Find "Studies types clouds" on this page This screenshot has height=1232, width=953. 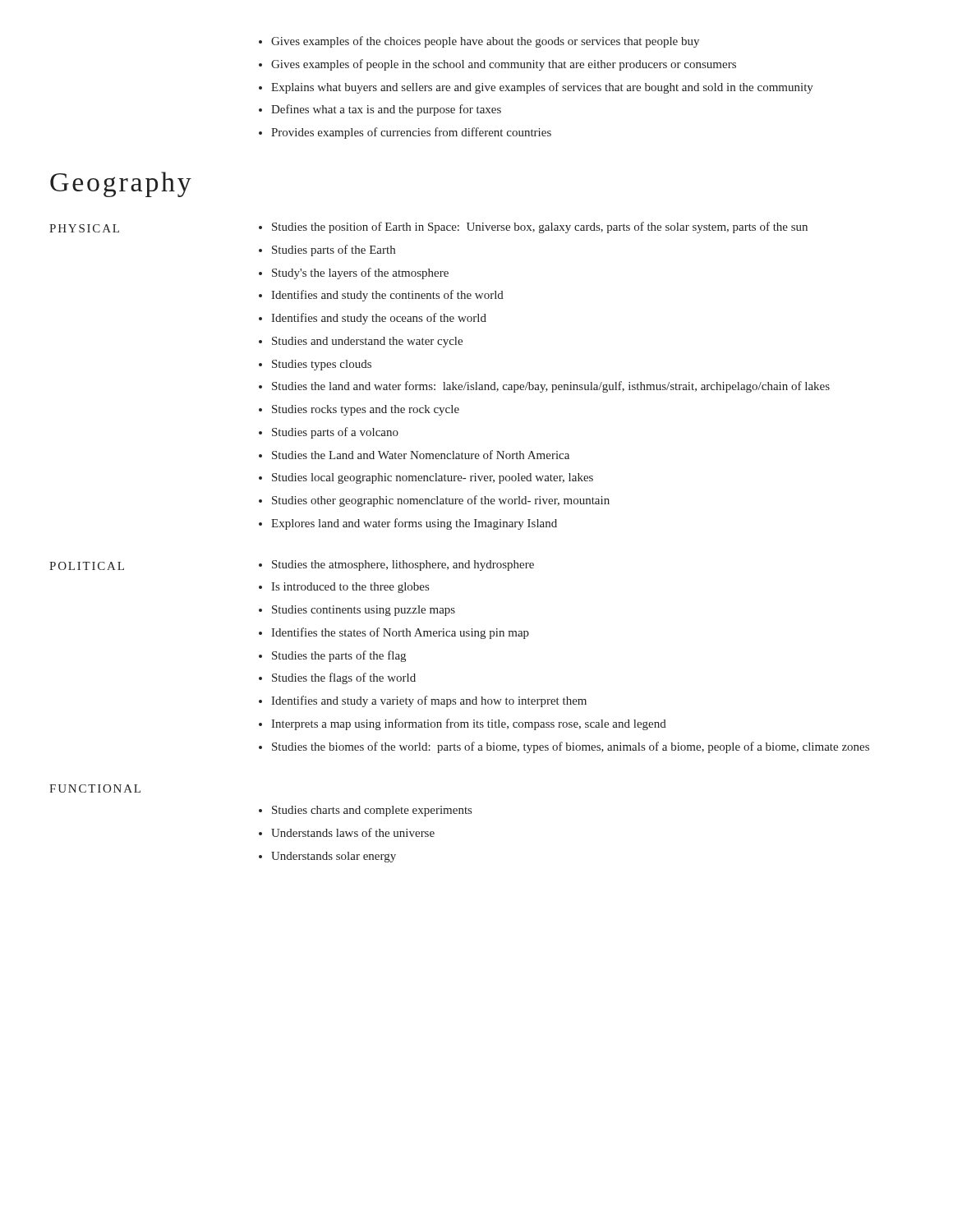pyautogui.click(x=315, y=365)
